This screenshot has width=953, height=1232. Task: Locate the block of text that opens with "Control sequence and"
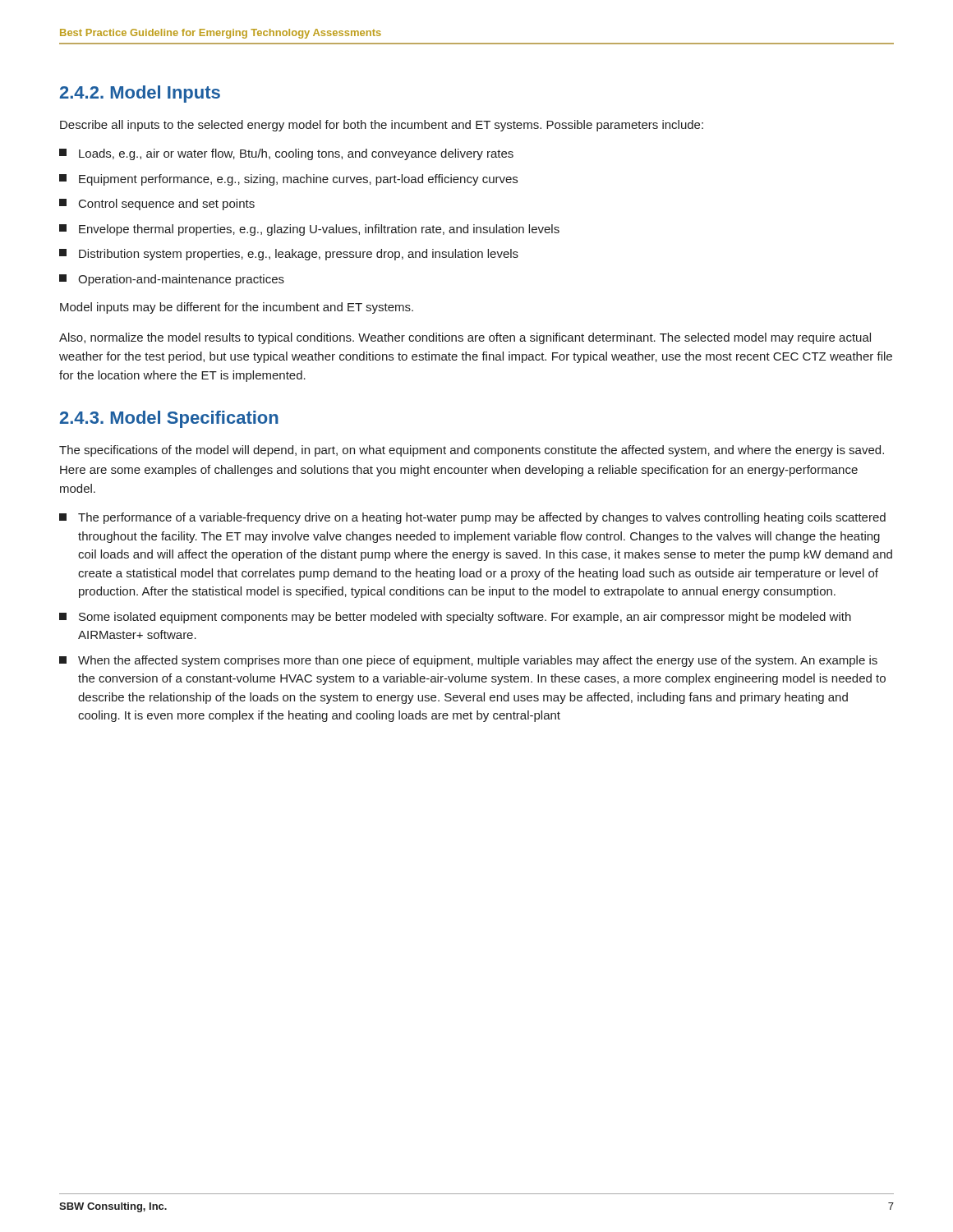click(x=157, y=205)
